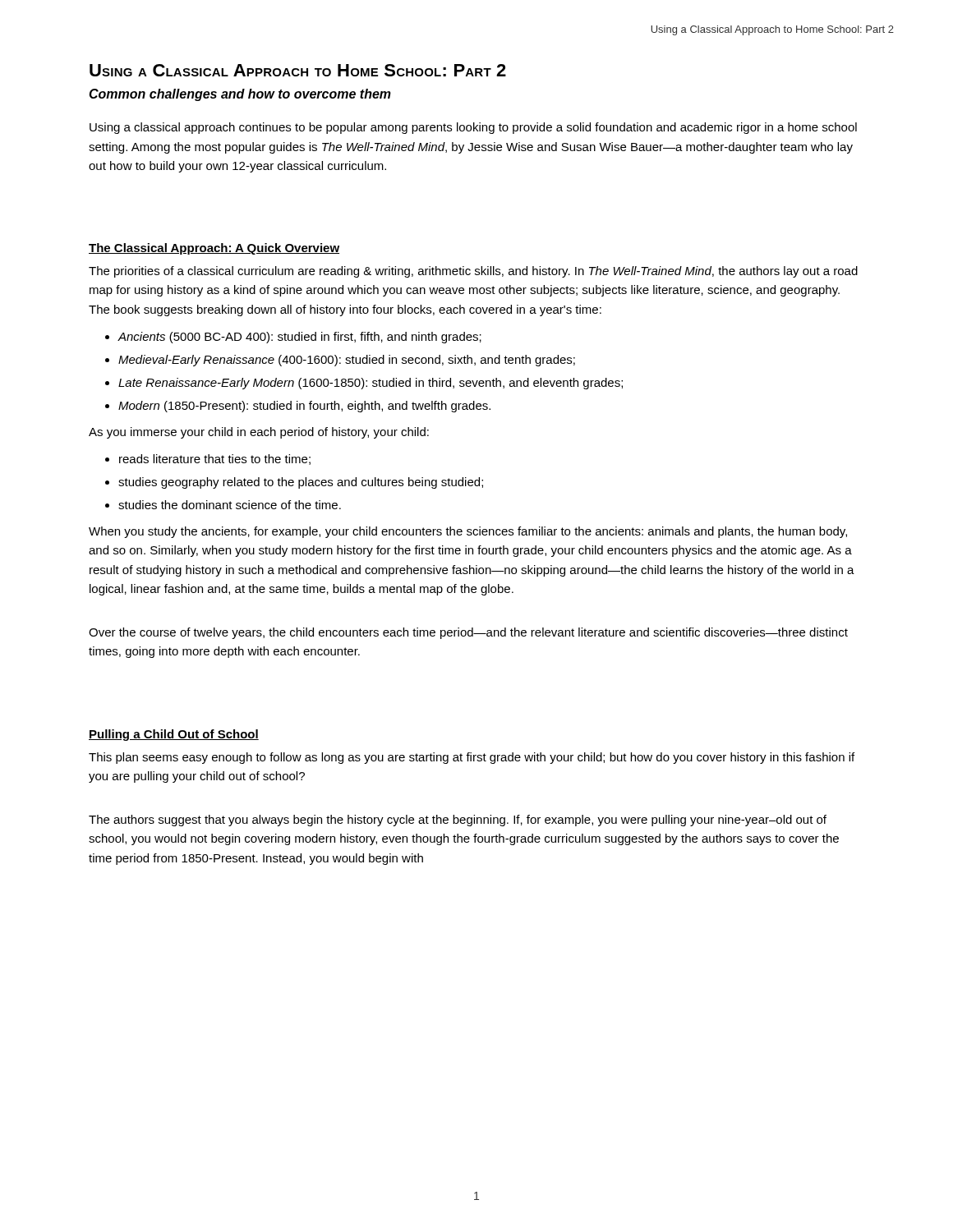Screen dimensions: 1232x953
Task: Find the title that says "Using a Classical Approach"
Action: click(476, 81)
